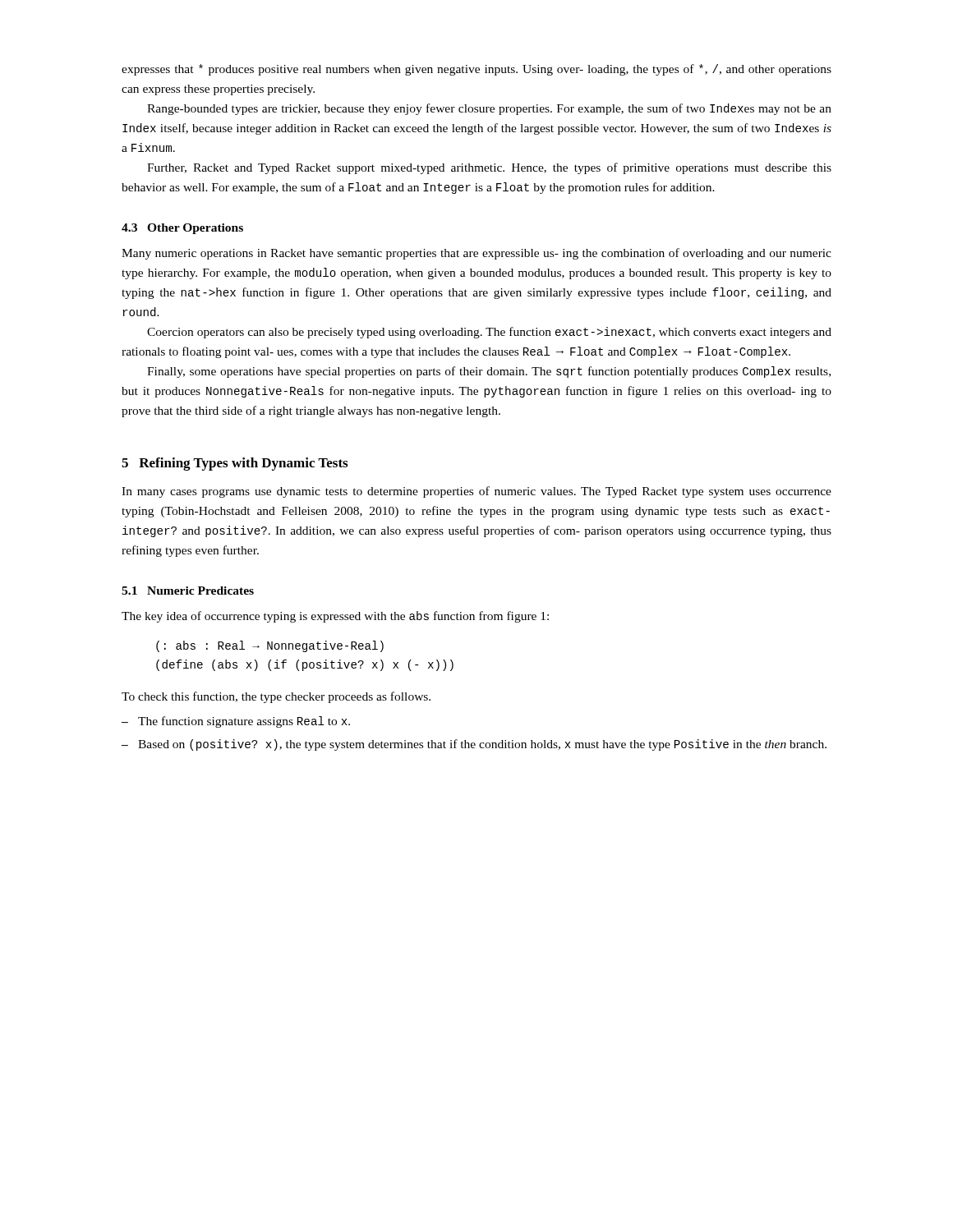Select the block starting "– Based on (positive? x), the"
The height and width of the screenshot is (1232, 953).
point(476,744)
